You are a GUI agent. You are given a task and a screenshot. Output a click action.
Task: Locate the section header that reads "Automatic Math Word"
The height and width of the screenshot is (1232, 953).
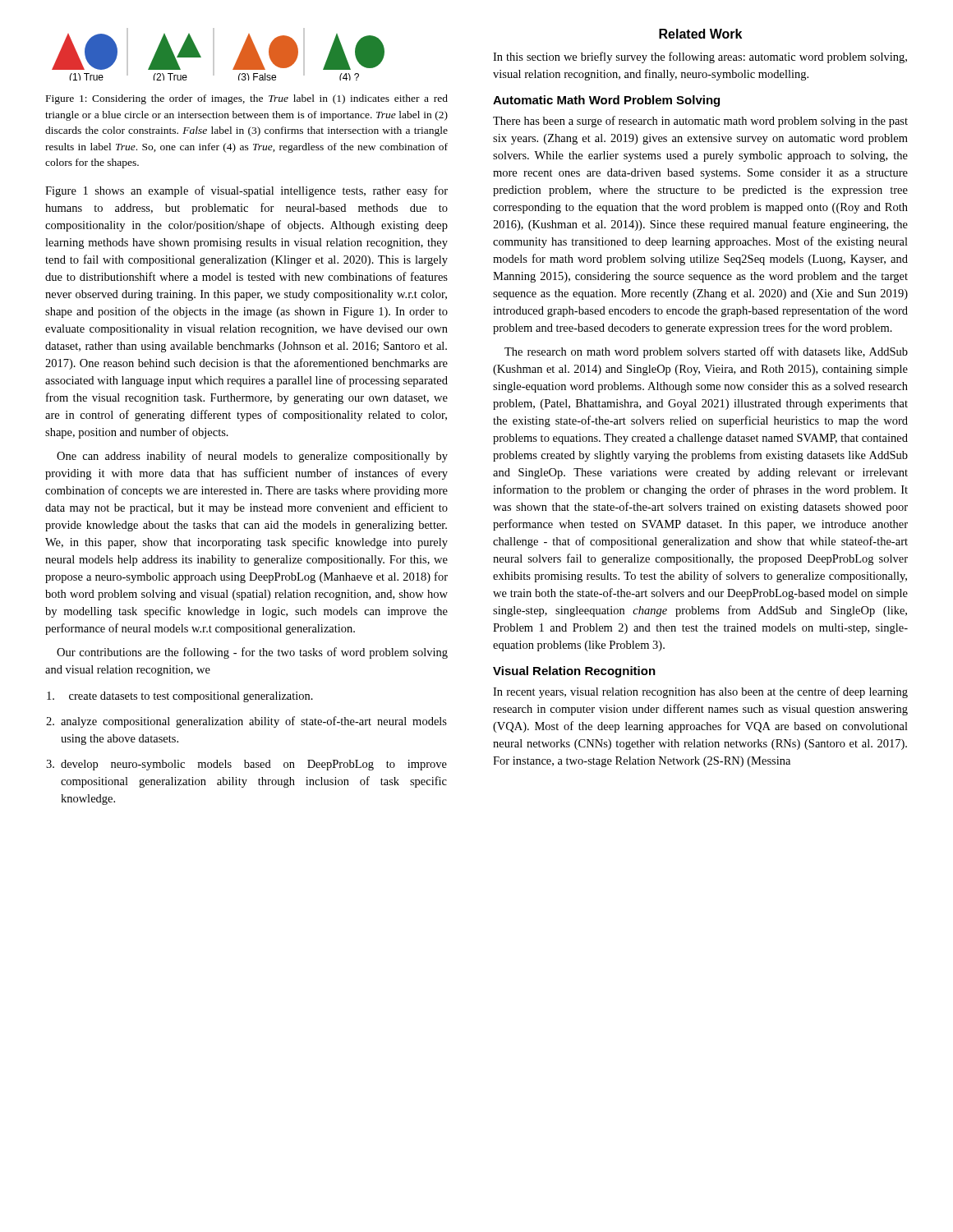coord(607,100)
